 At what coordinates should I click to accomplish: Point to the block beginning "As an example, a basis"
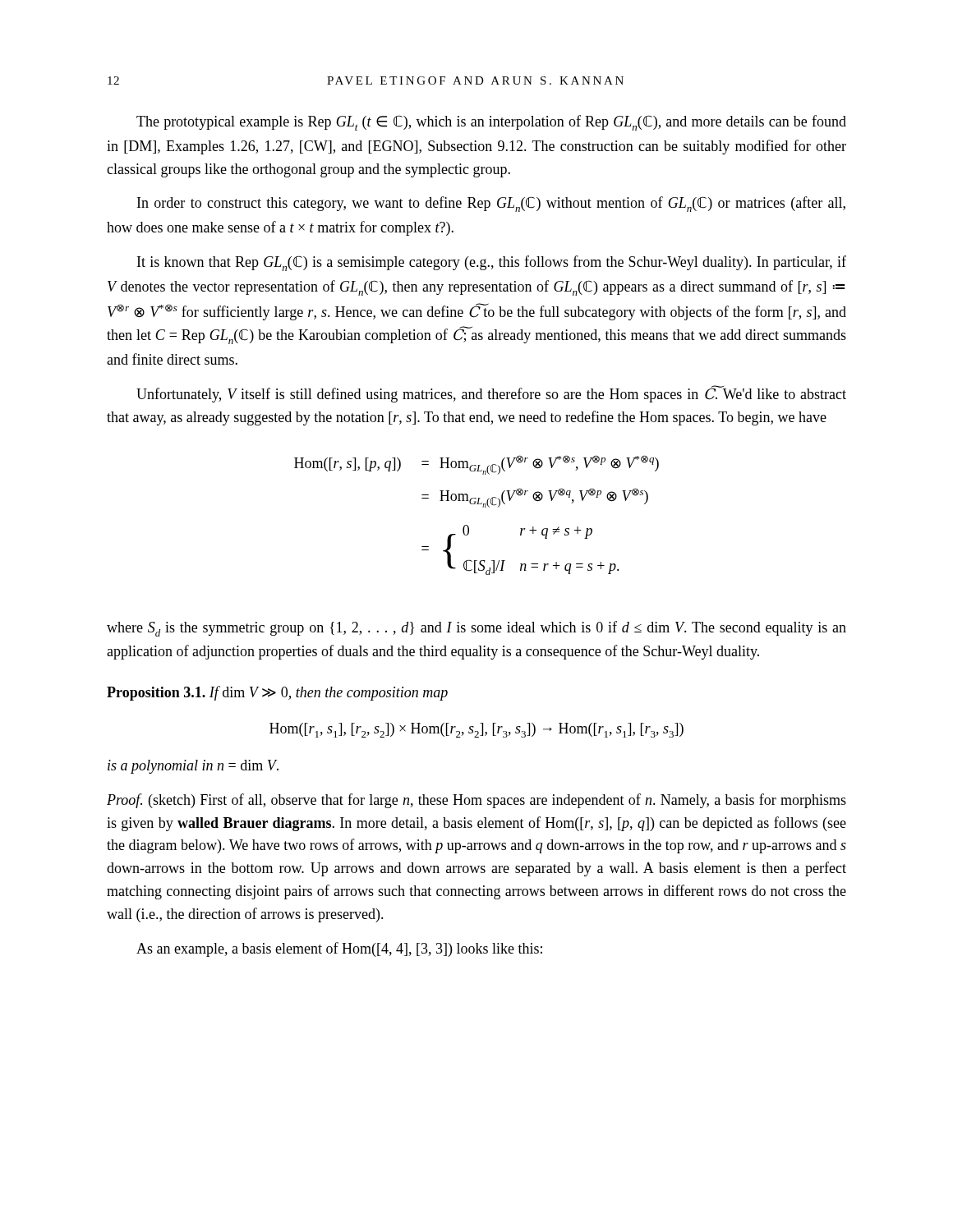(x=476, y=950)
